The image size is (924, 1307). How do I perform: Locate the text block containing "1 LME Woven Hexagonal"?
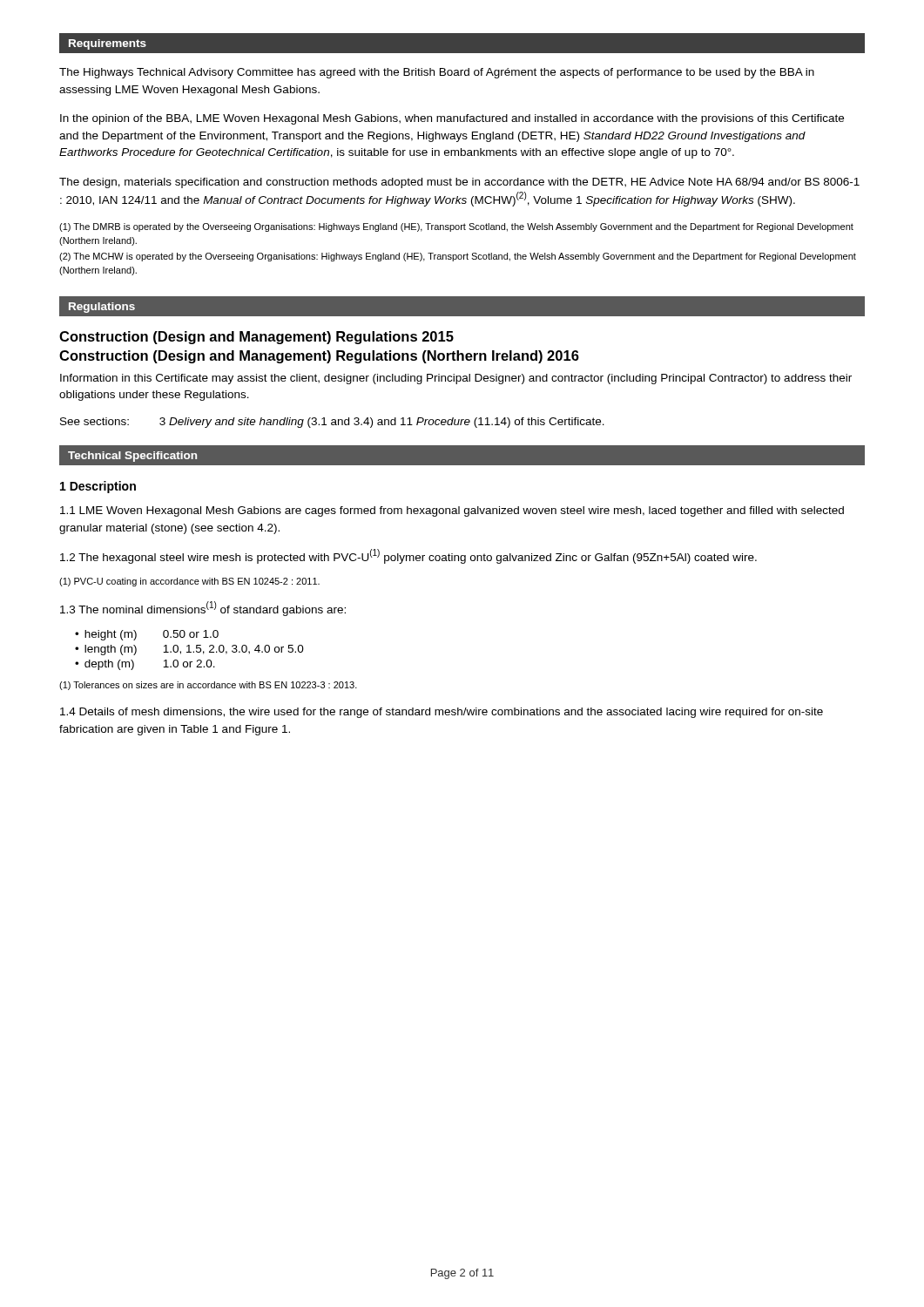pyautogui.click(x=462, y=519)
